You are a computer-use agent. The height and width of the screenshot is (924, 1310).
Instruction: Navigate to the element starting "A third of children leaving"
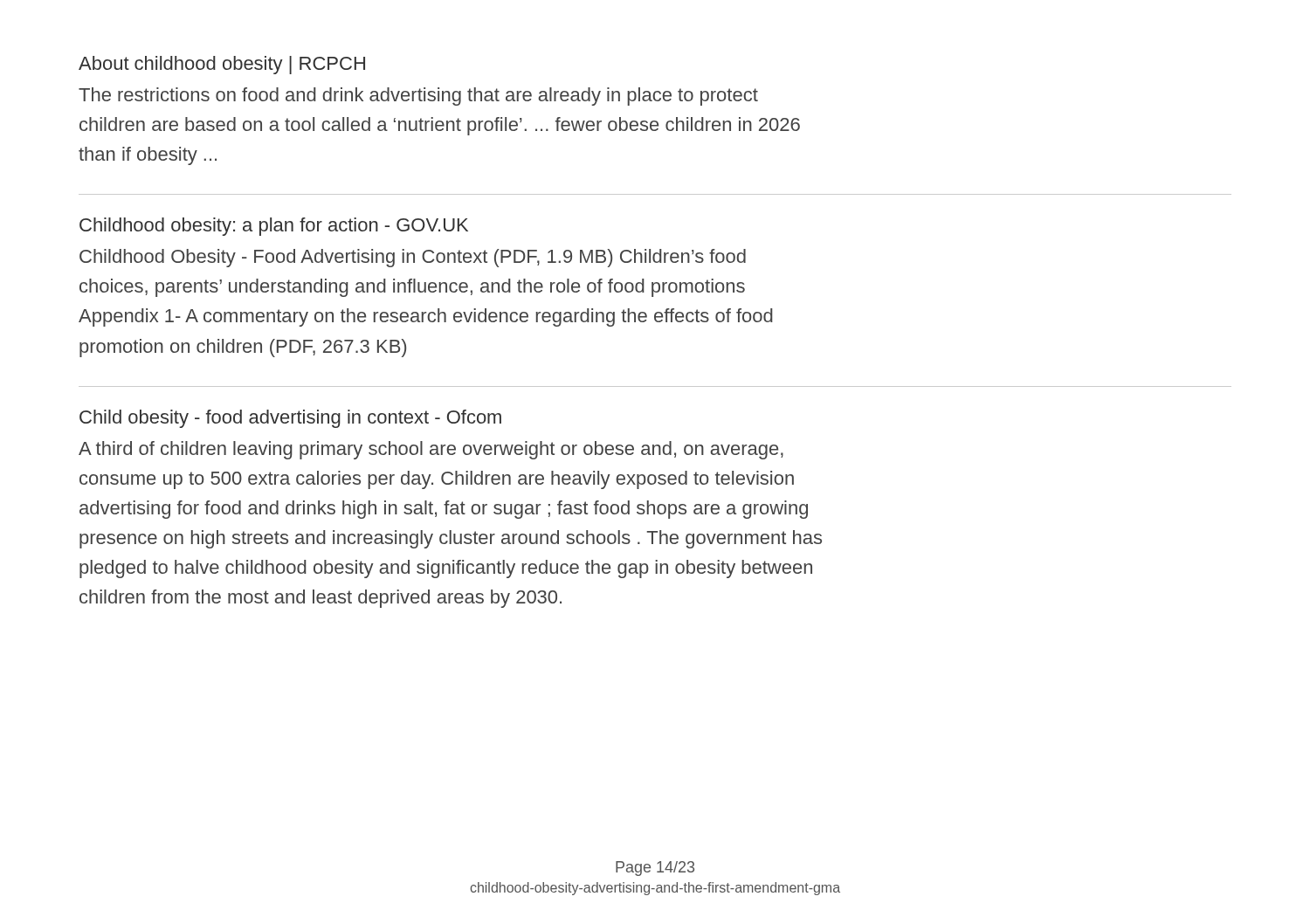tap(655, 523)
